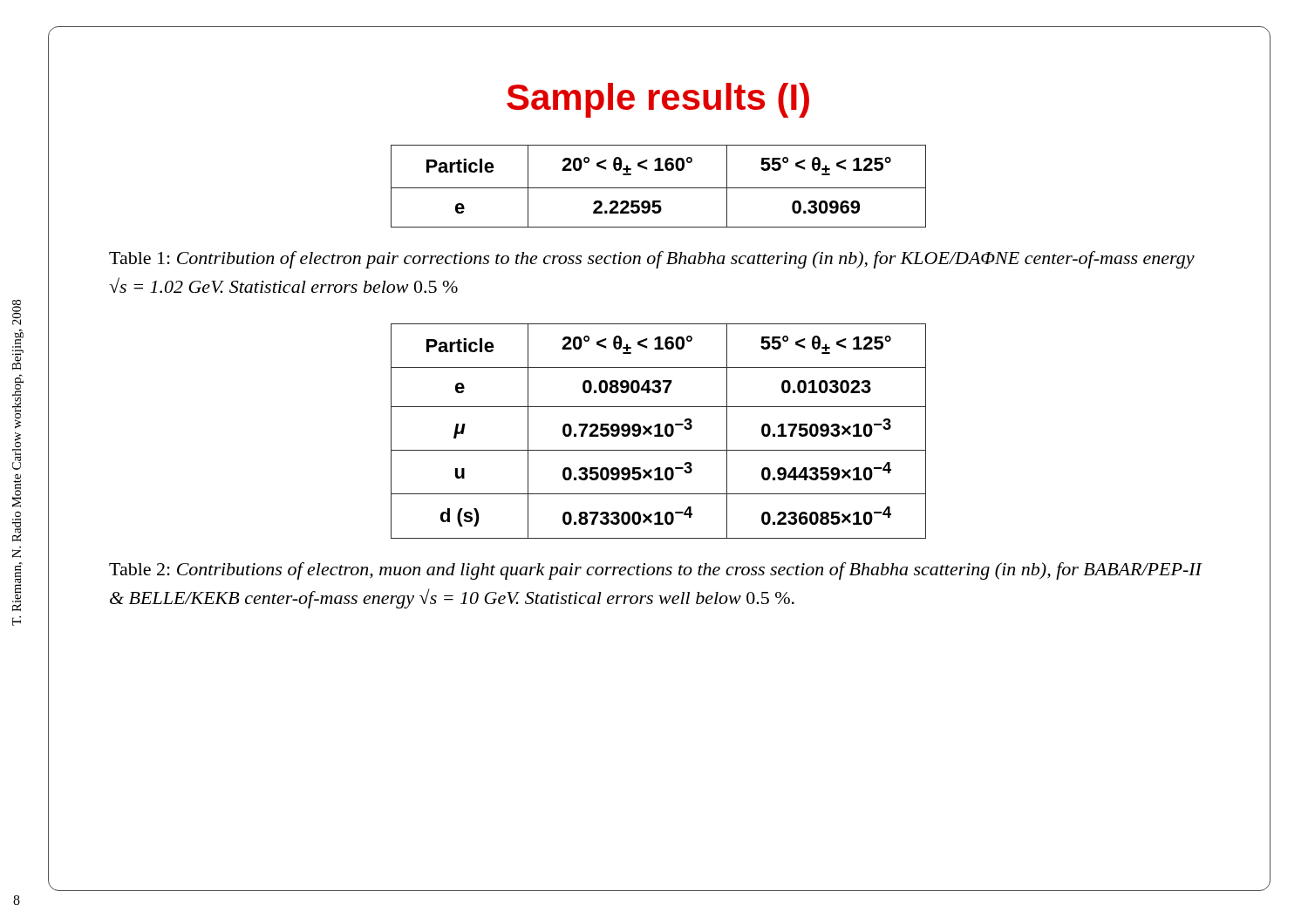This screenshot has width=1308, height=924.
Task: Select the title that says "Sample results (I)"
Action: click(658, 97)
